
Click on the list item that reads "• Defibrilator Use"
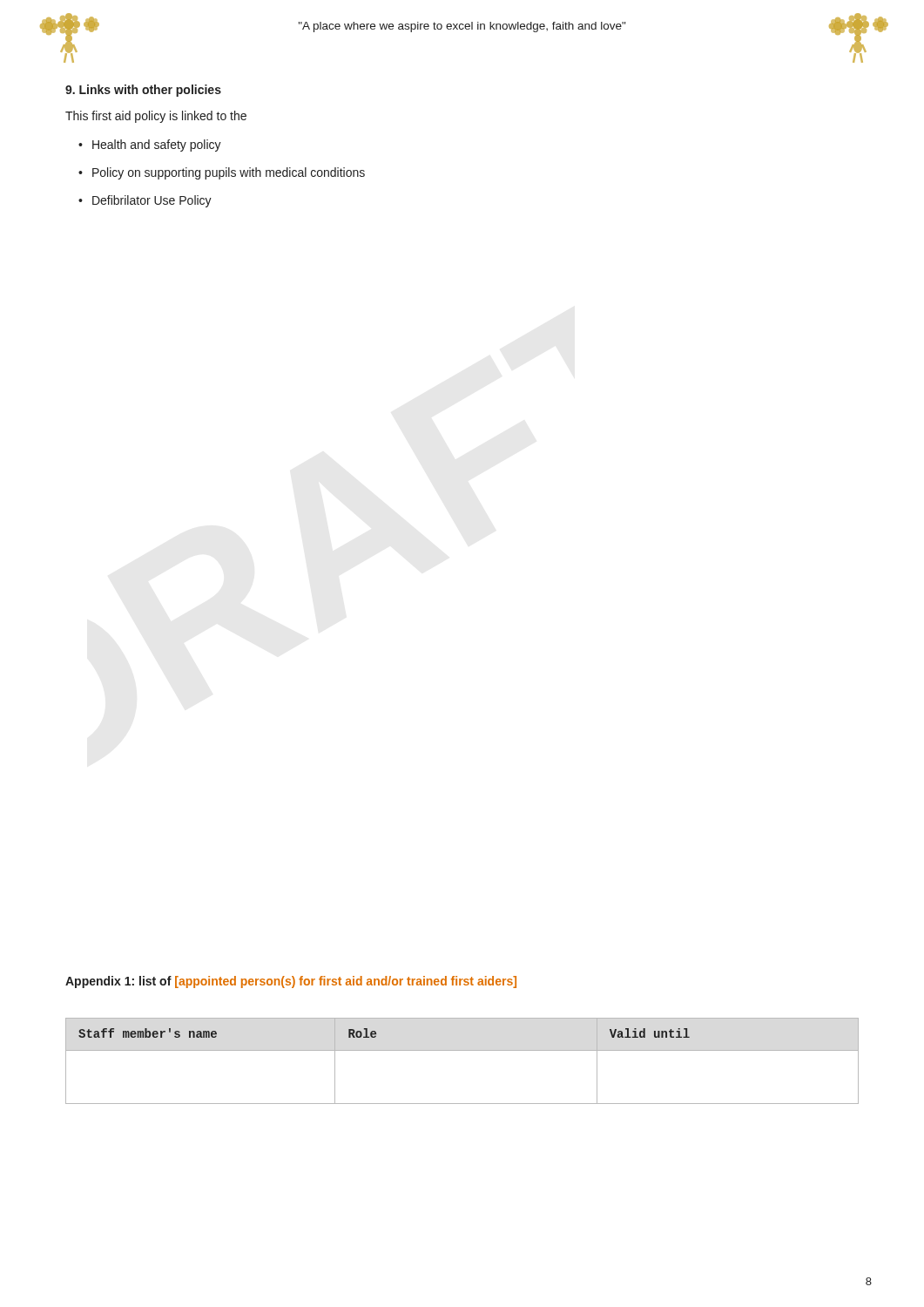tap(145, 200)
